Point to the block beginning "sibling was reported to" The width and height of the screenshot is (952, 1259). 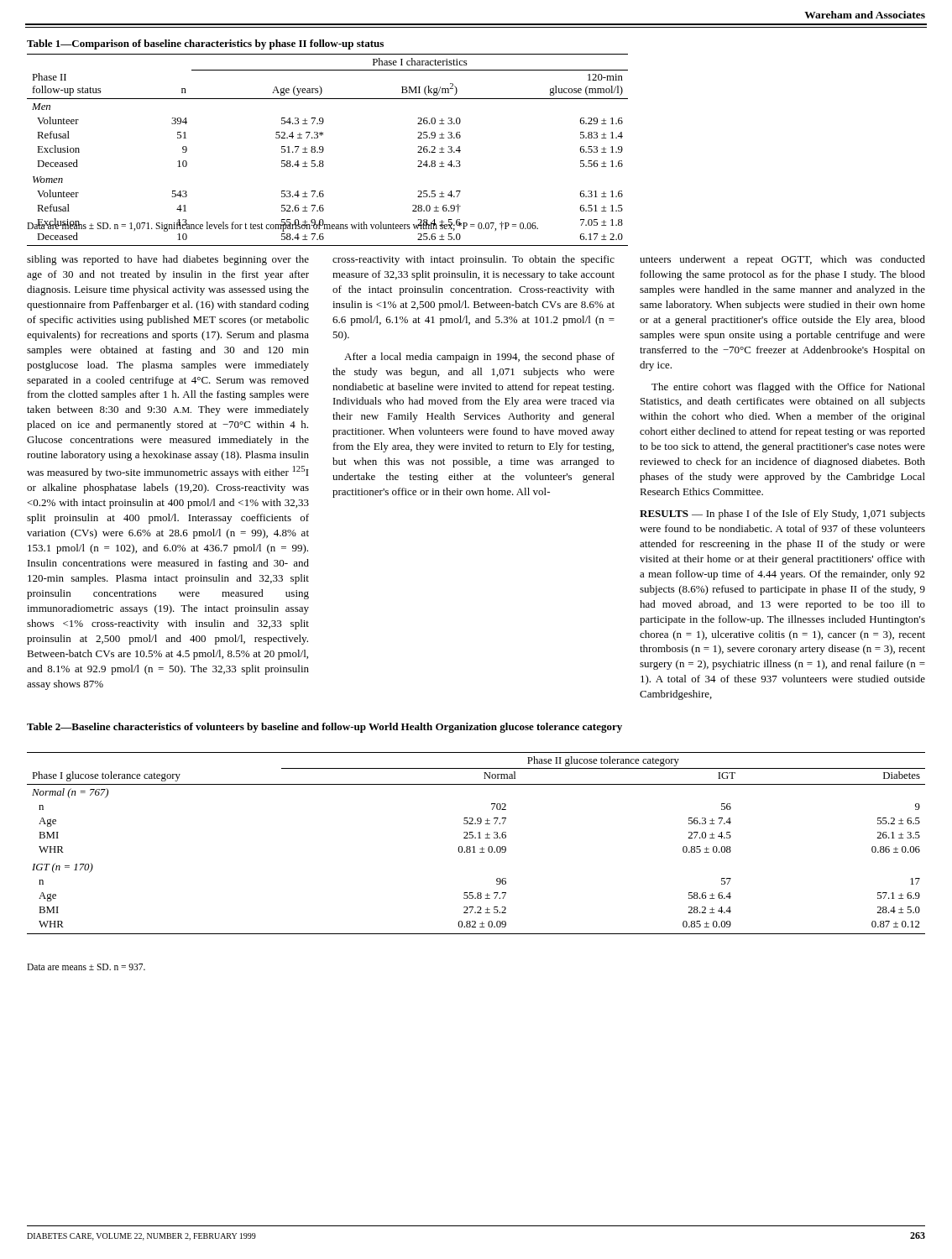point(168,471)
